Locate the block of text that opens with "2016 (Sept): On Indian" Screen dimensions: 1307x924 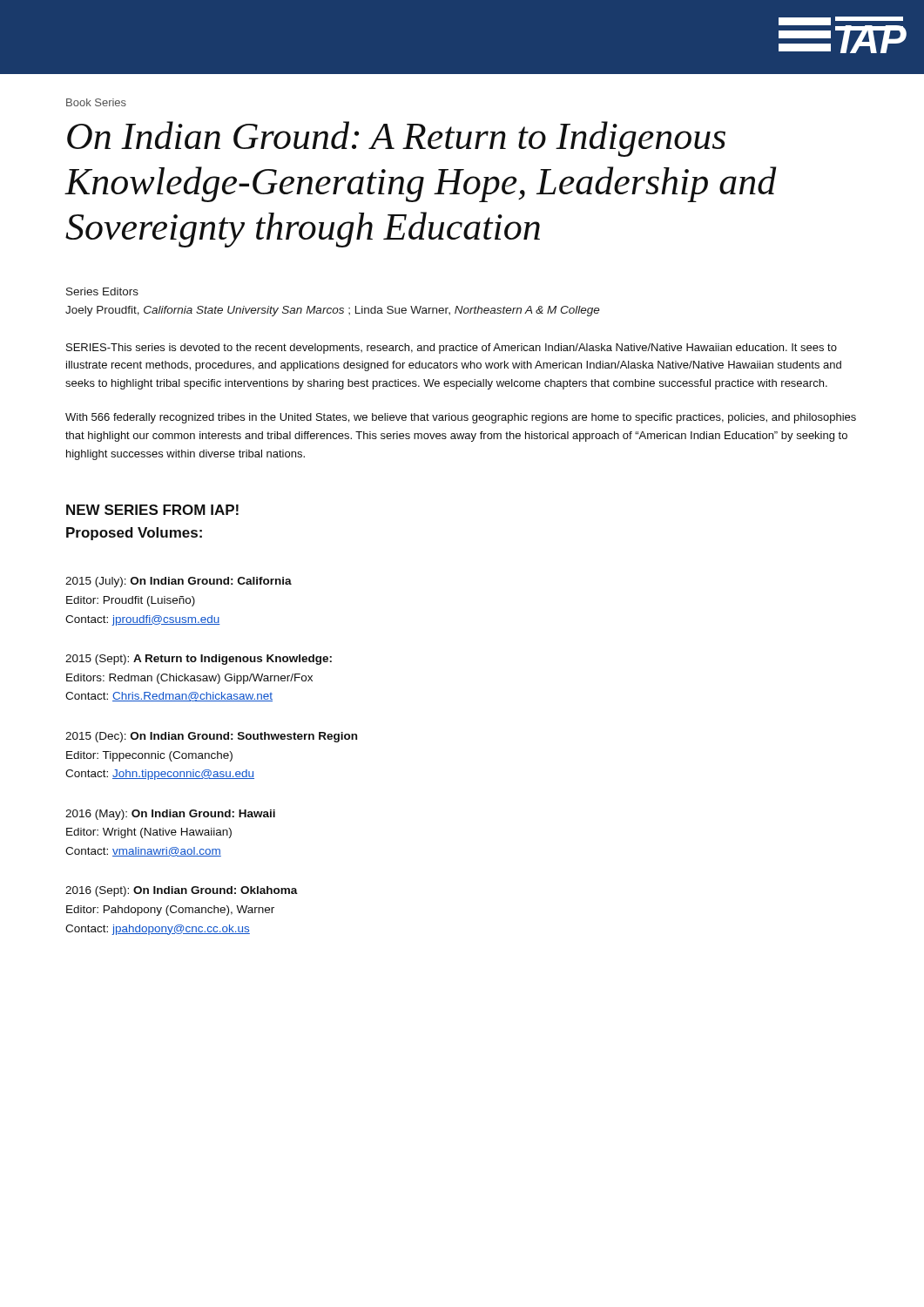tap(181, 909)
